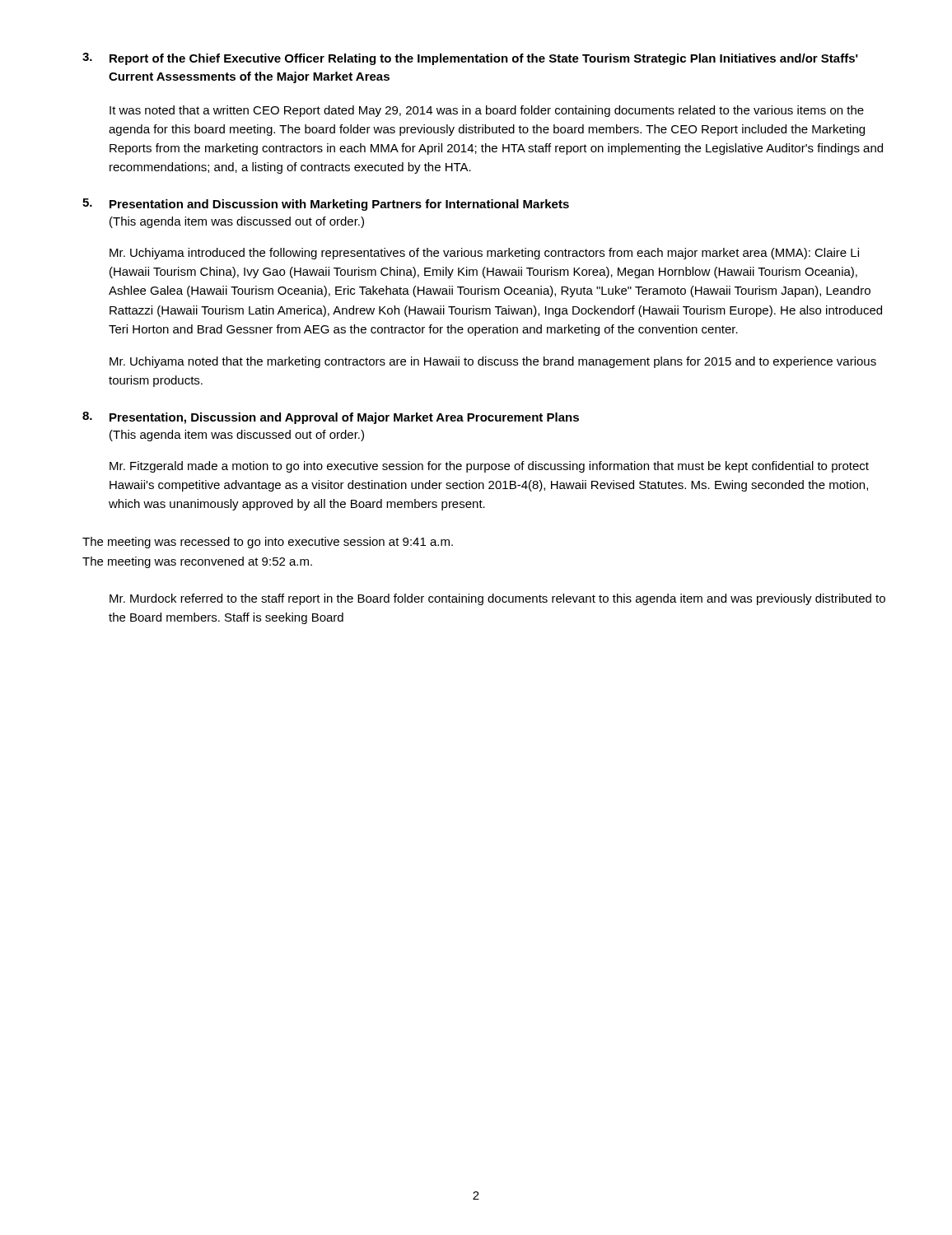Navigate to the element starting "The meeting was recessed to"
The width and height of the screenshot is (952, 1235).
268,551
